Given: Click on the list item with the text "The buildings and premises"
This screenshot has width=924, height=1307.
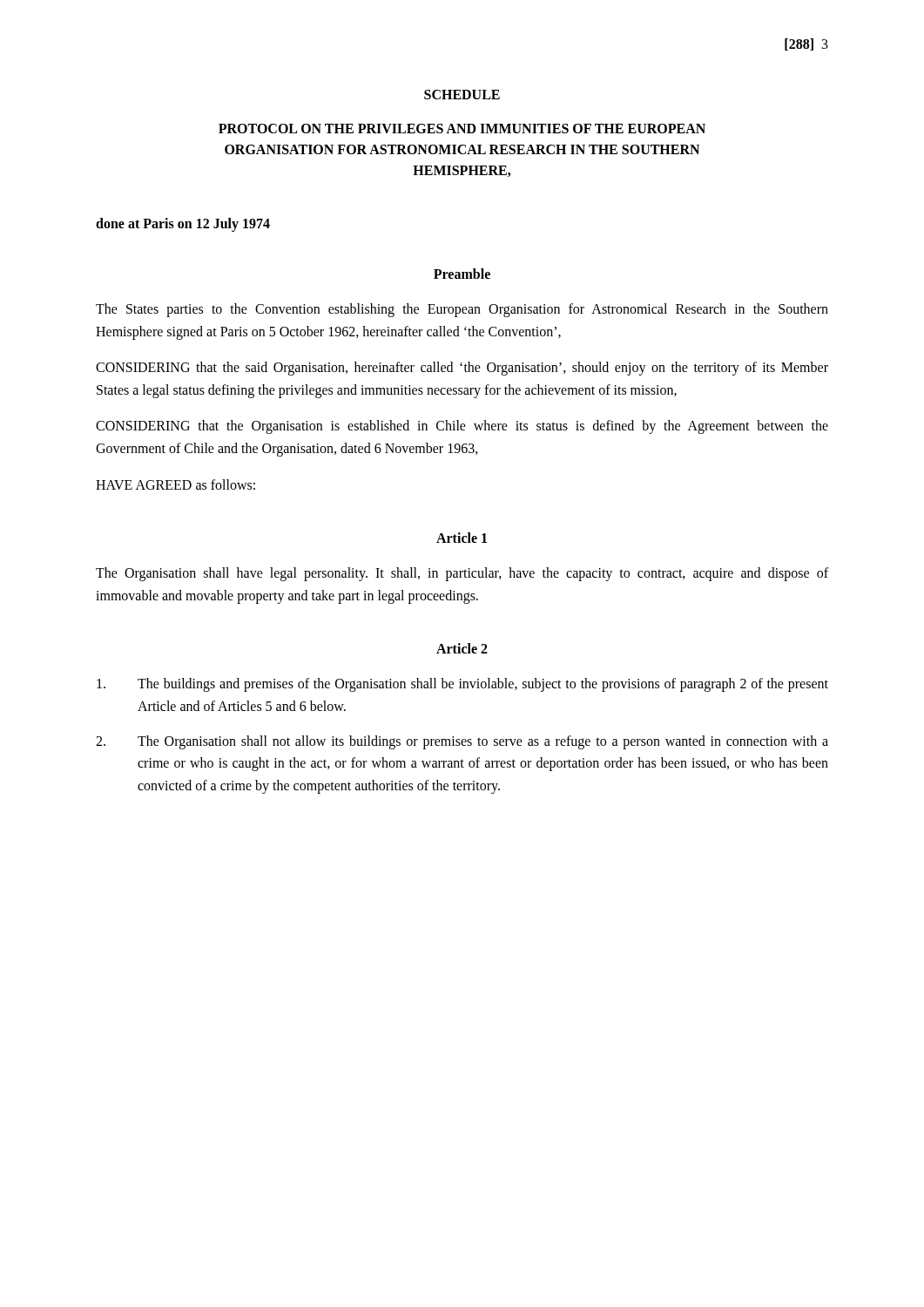Looking at the screenshot, I should tap(462, 695).
